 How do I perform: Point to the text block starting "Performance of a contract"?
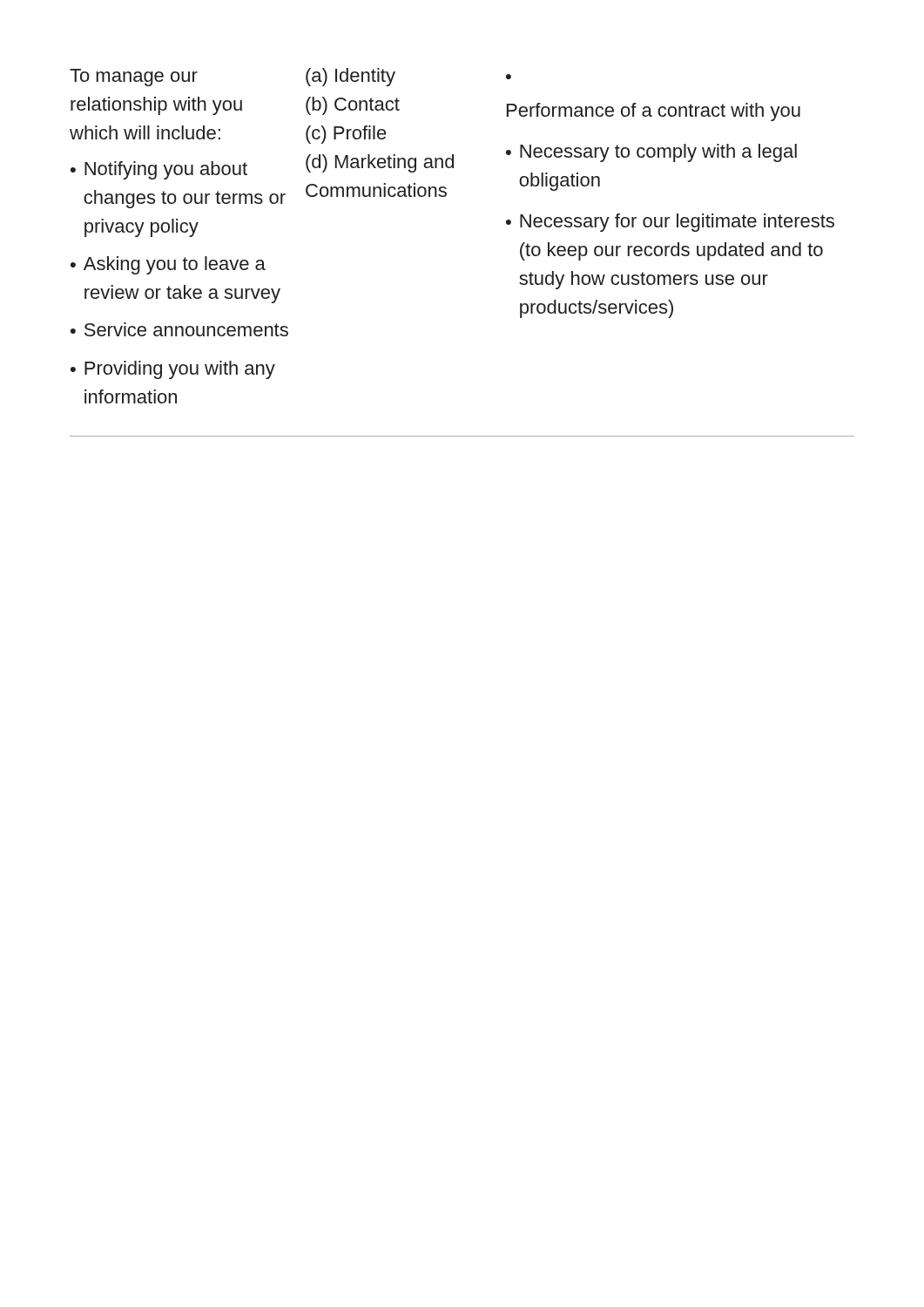680,110
